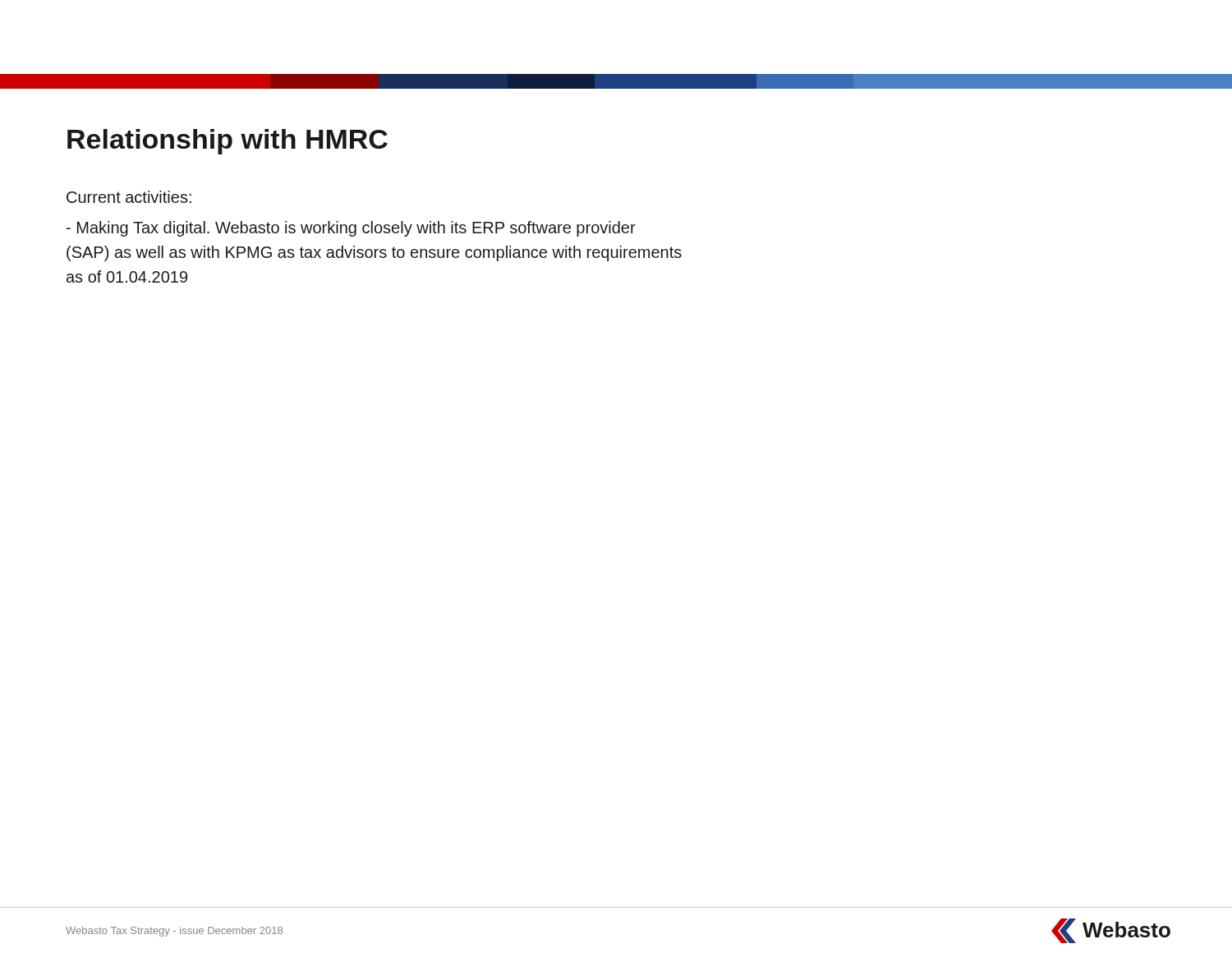The height and width of the screenshot is (953, 1232).
Task: Point to the block beginning "Making Tax digital. Webasto"
Action: (x=374, y=252)
